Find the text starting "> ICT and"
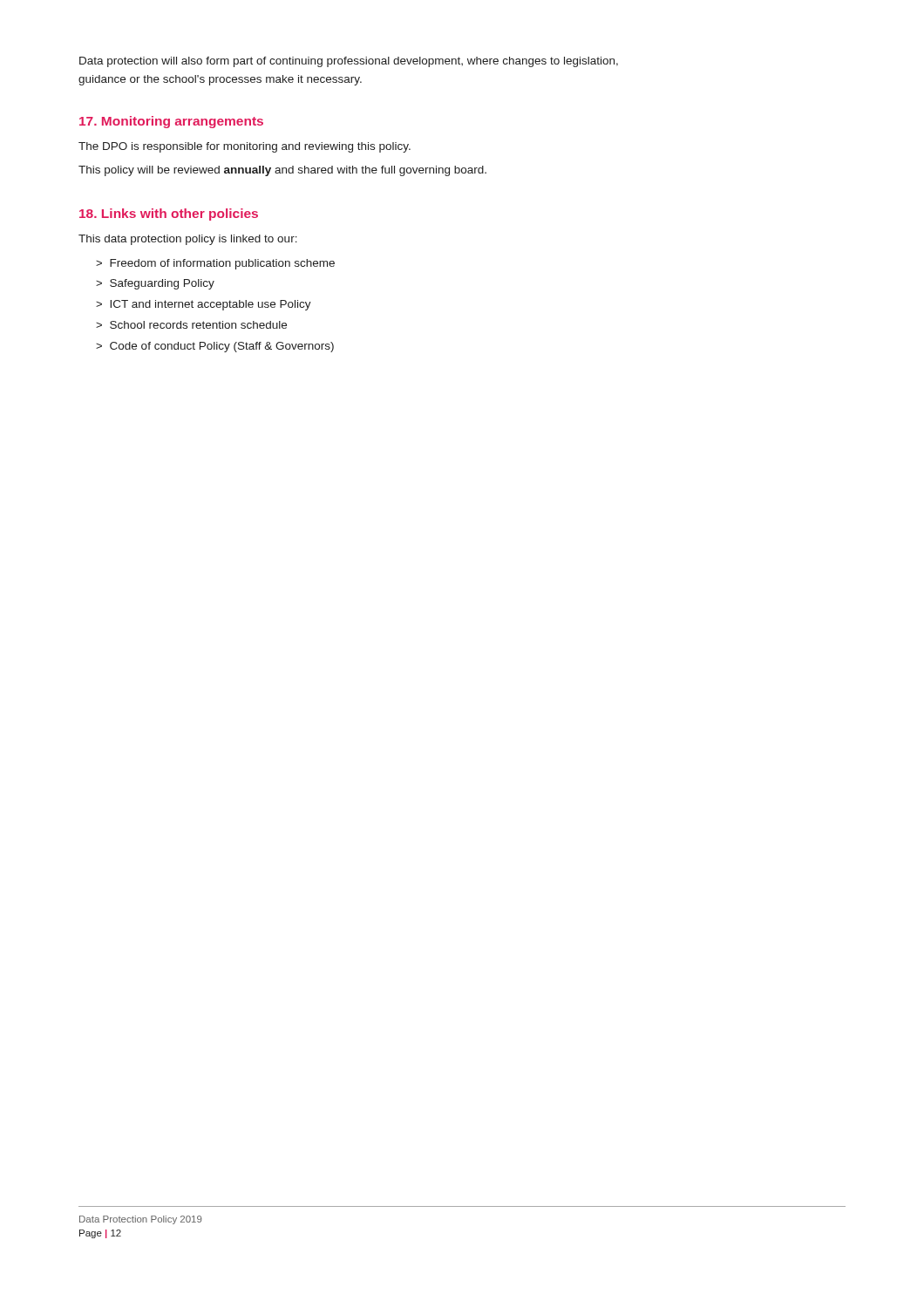 [203, 304]
